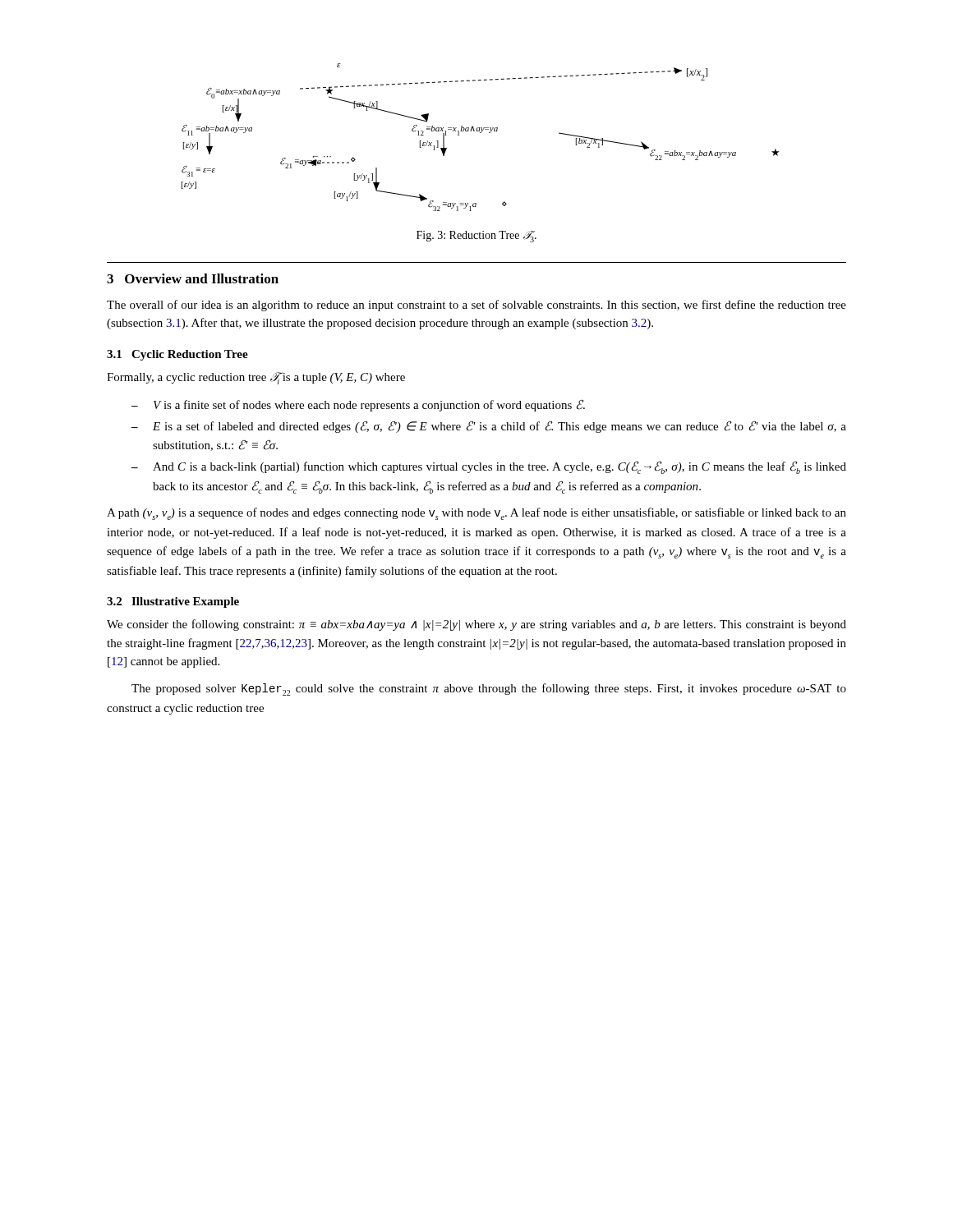Click where it says "3 Overview and Illustration"
Image resolution: width=953 pixels, height=1232 pixels.
(193, 279)
